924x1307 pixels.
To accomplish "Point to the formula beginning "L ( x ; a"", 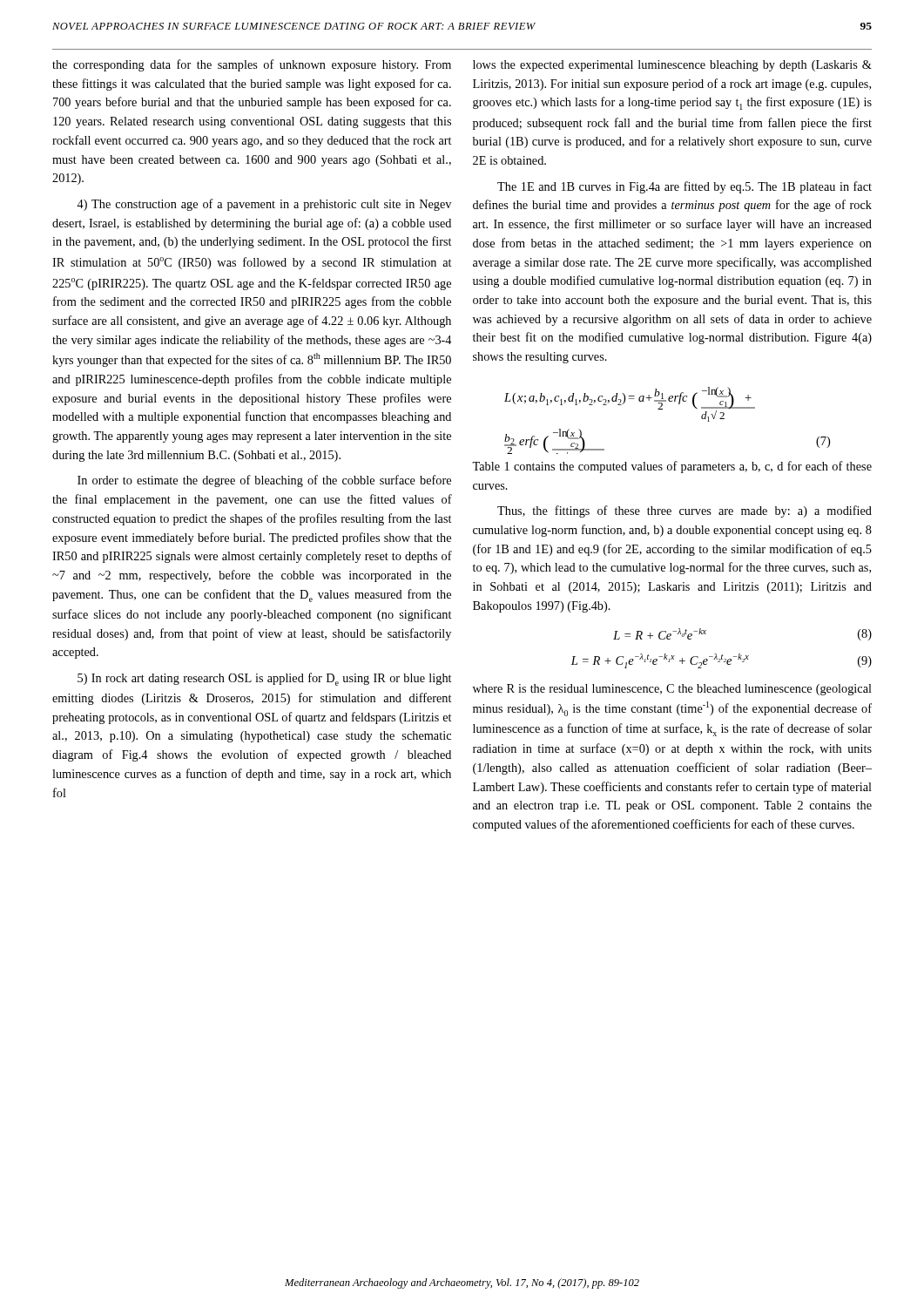I will 672,415.
